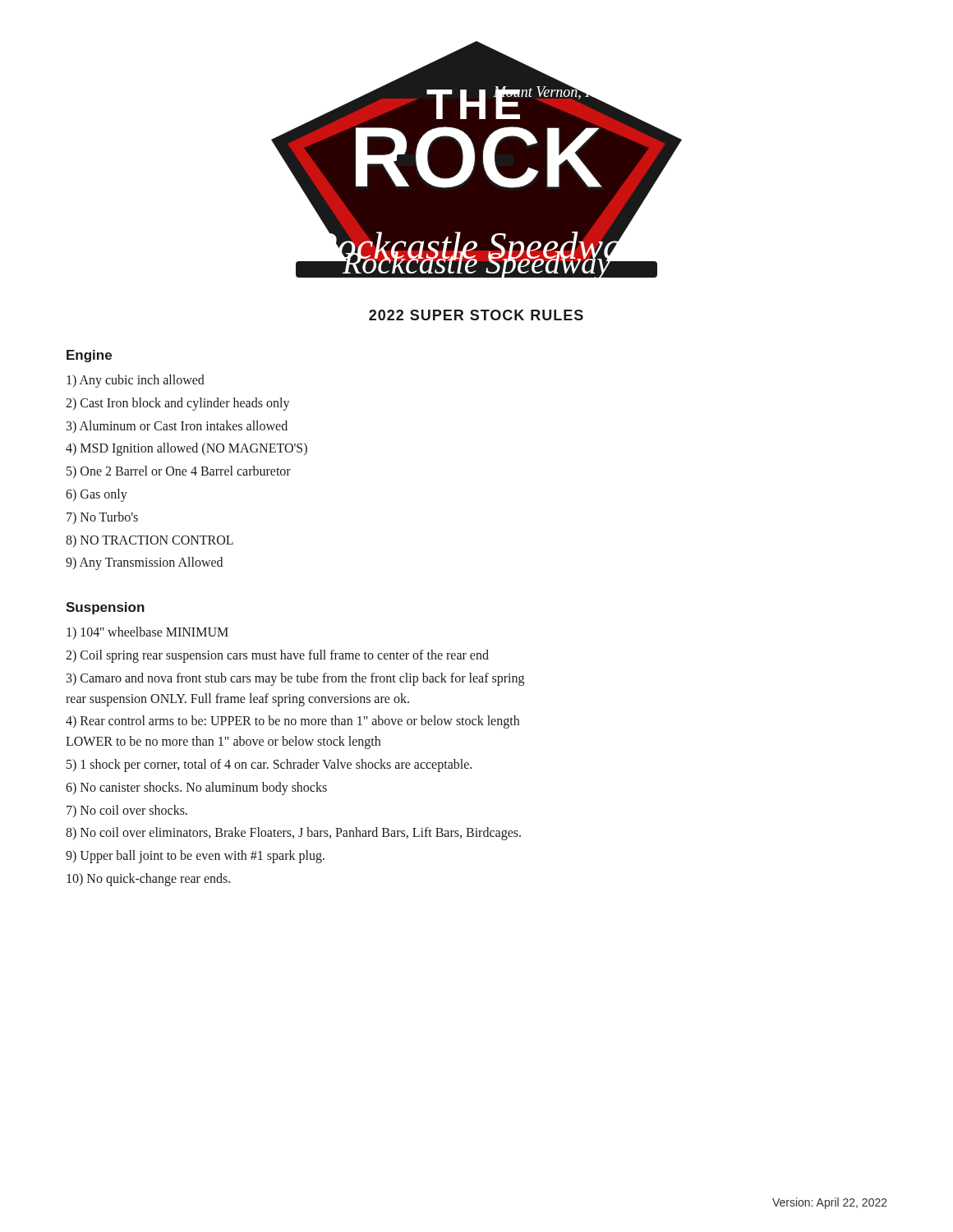Point to the region starting "2) Coil spring rear suspension cars must"
The image size is (953, 1232).
point(277,655)
